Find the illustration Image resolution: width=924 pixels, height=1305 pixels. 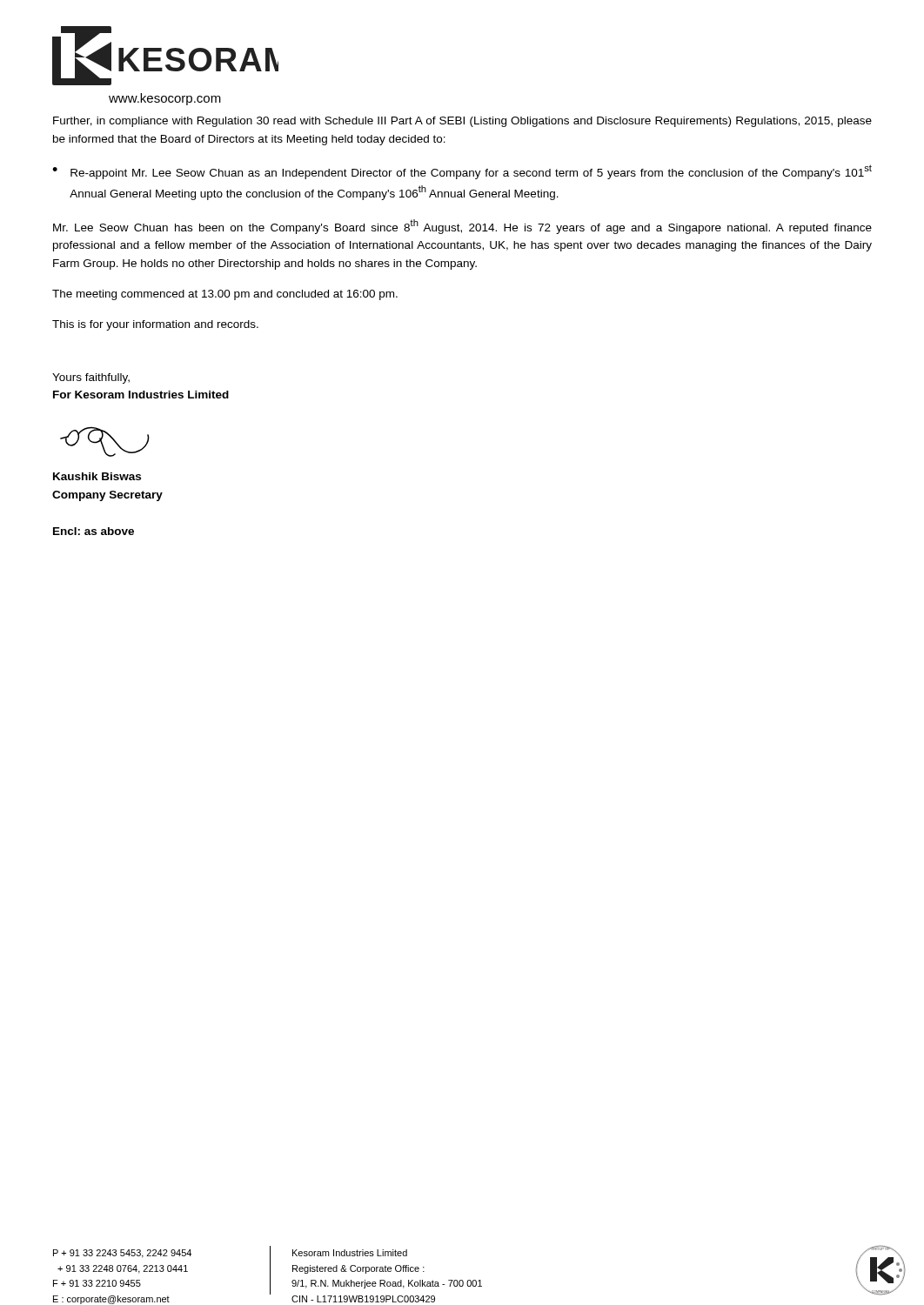(x=462, y=439)
